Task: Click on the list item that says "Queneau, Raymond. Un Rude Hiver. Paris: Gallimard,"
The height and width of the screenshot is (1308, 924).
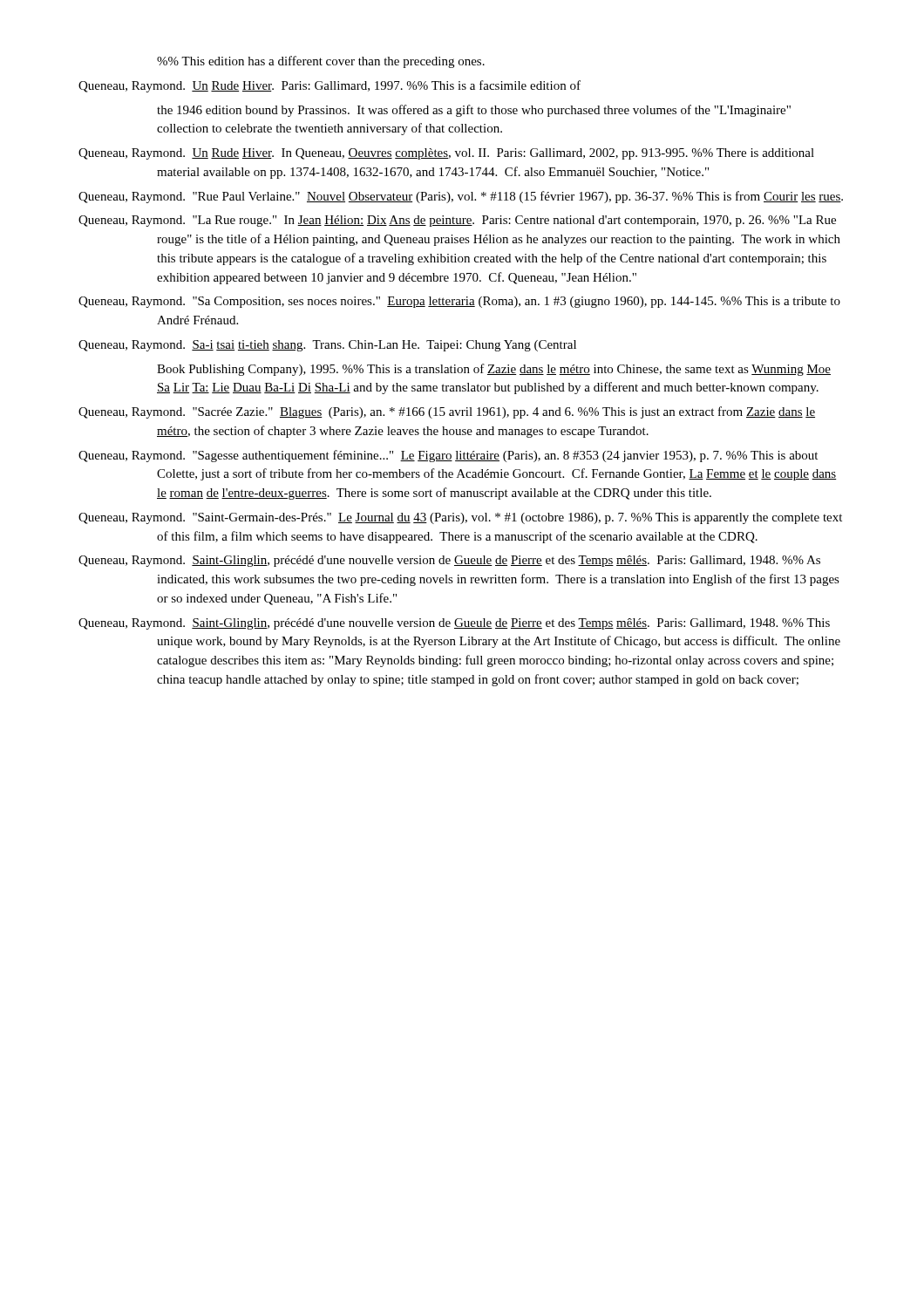Action: pyautogui.click(x=329, y=85)
